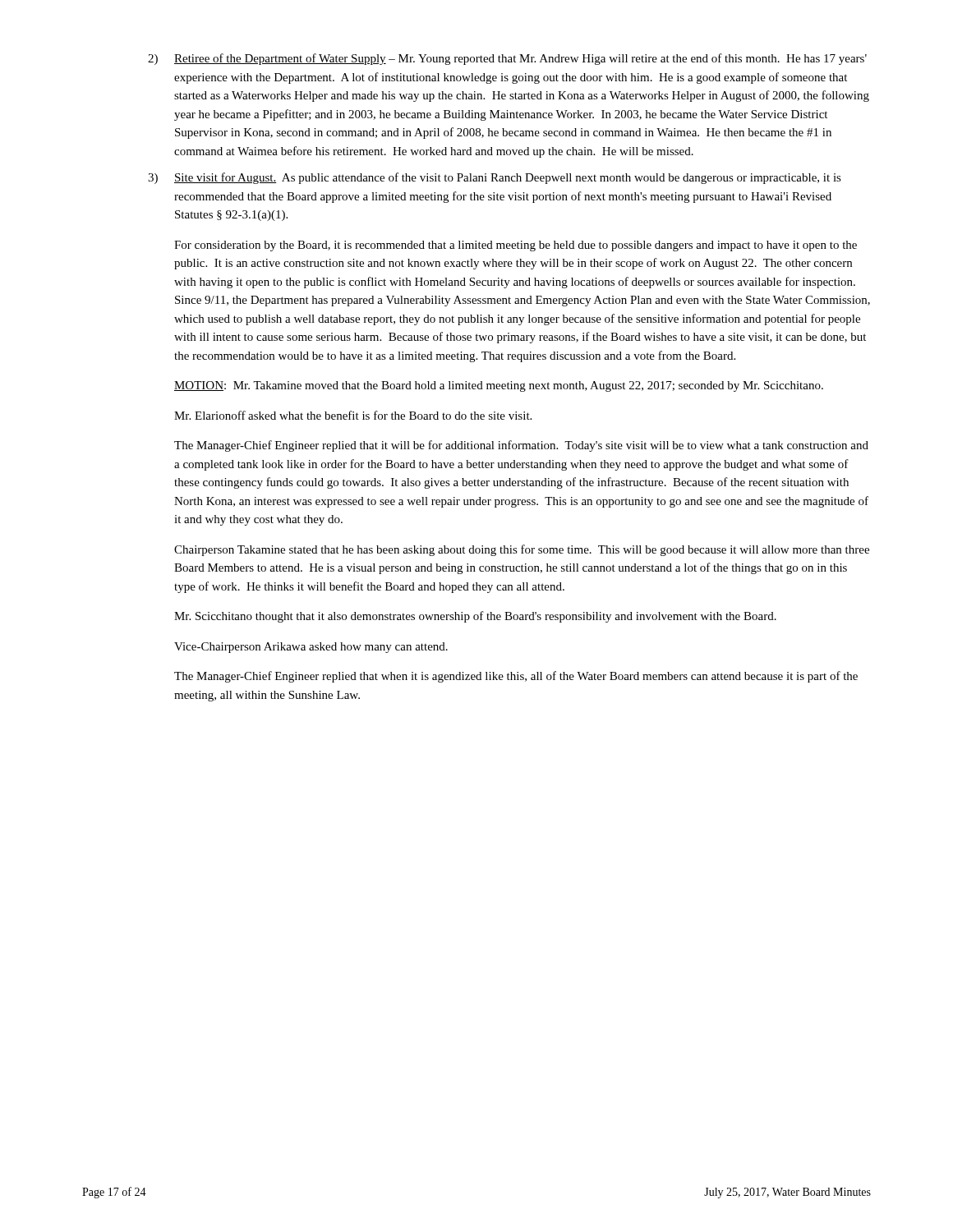Select the text starting "The Manager-Chief Engineer replied that when it is"
The width and height of the screenshot is (953, 1232).
click(x=516, y=685)
